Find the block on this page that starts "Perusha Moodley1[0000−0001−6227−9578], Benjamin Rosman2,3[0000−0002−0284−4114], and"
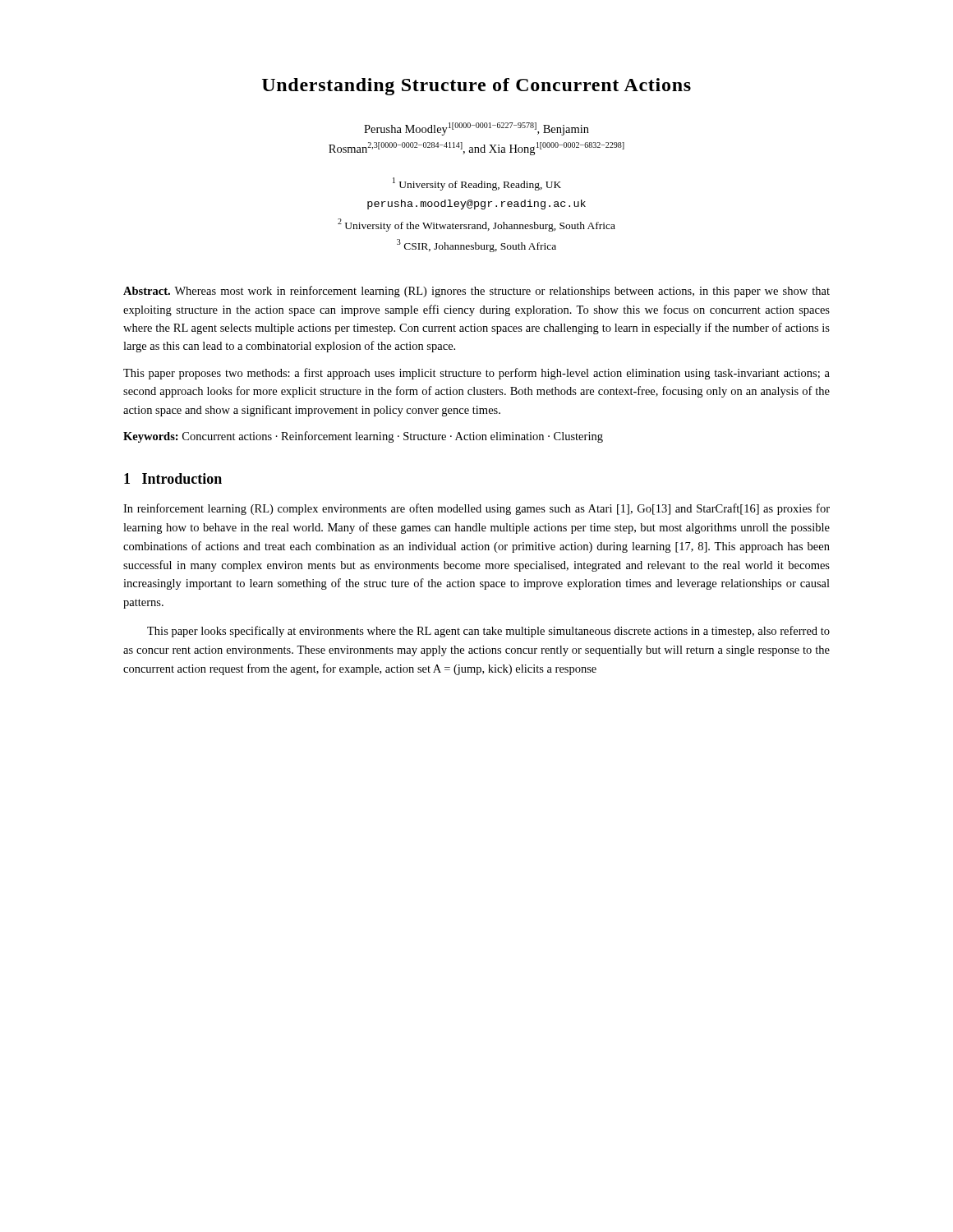Image resolution: width=953 pixels, height=1232 pixels. [x=476, y=138]
